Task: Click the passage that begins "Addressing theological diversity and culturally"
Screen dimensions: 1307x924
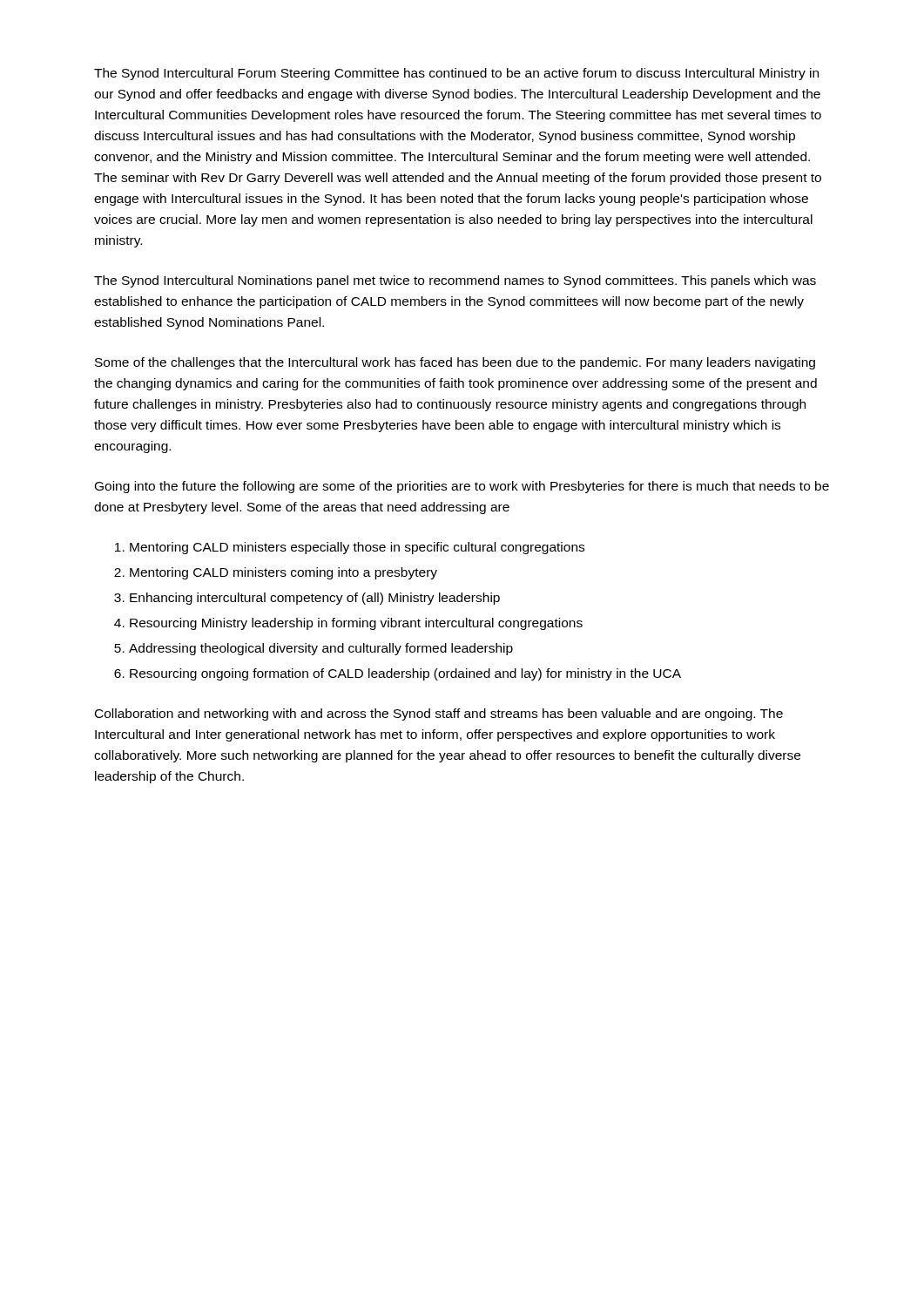Action: click(321, 648)
